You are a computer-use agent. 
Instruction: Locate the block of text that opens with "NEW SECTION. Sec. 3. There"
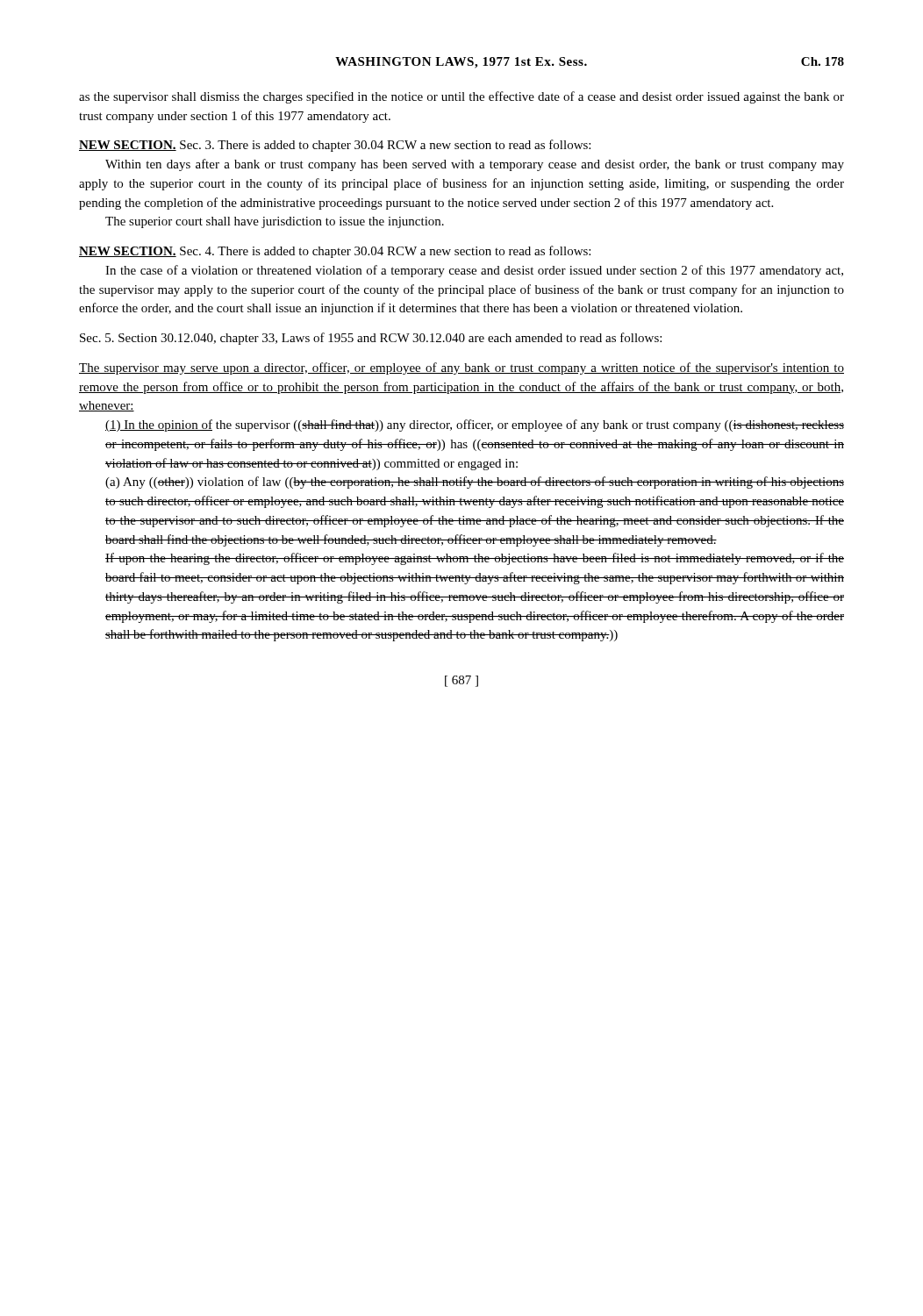(462, 146)
